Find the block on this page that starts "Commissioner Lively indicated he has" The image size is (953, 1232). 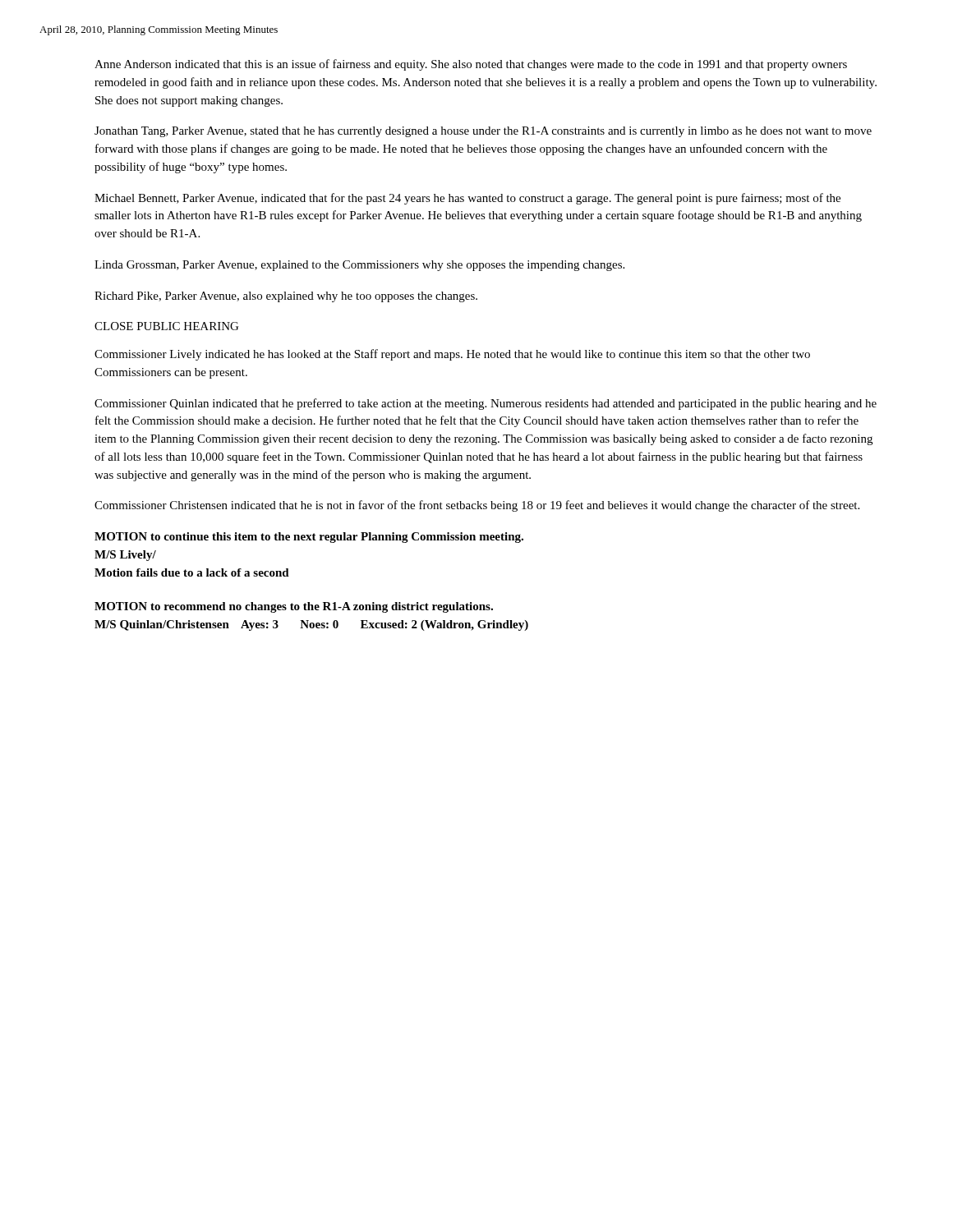(452, 363)
